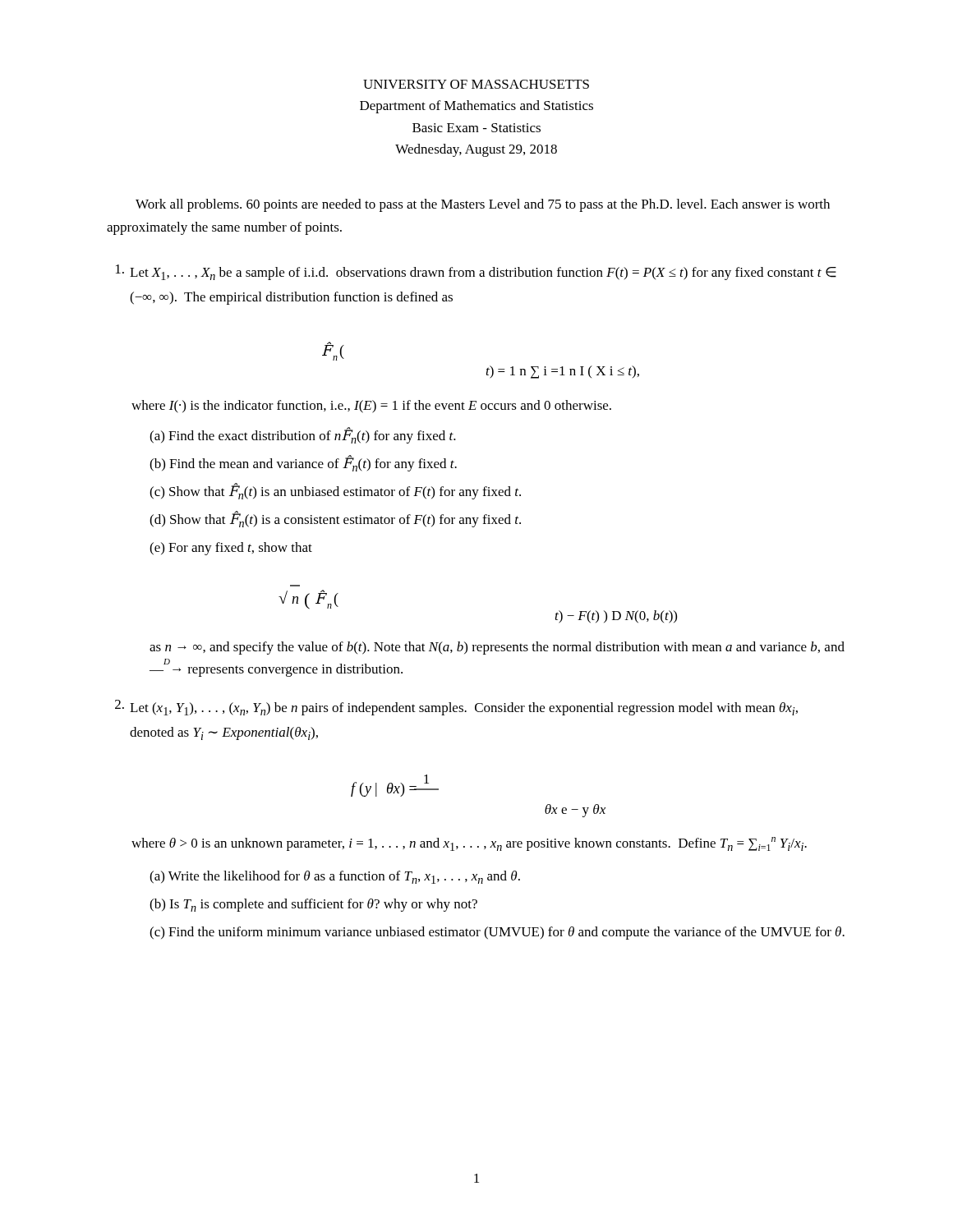Screen dimensions: 1232x953
Task: Select the list item that reads "(b) Find the"
Action: [303, 465]
